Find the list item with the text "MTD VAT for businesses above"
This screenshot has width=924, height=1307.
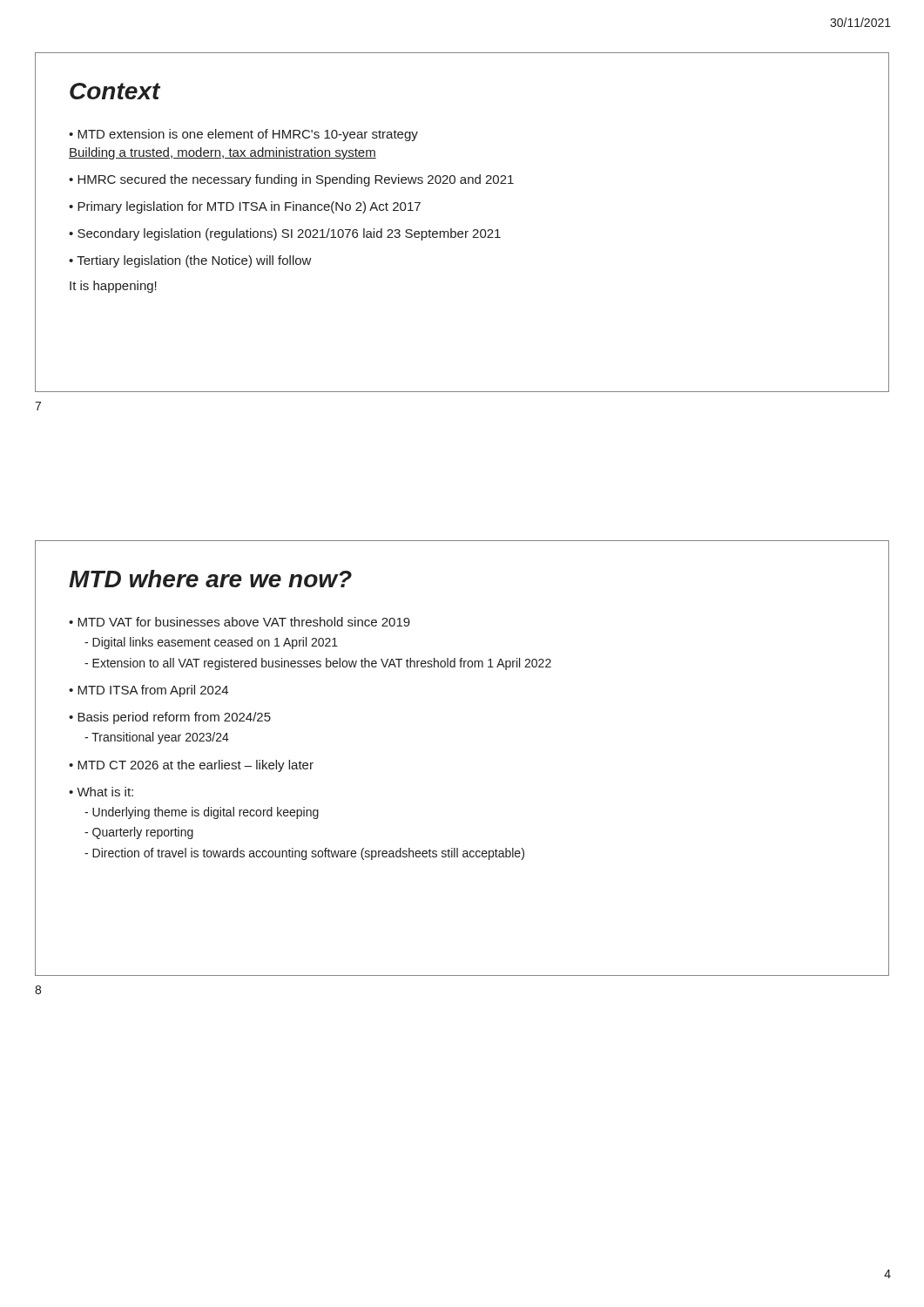click(x=244, y=622)
